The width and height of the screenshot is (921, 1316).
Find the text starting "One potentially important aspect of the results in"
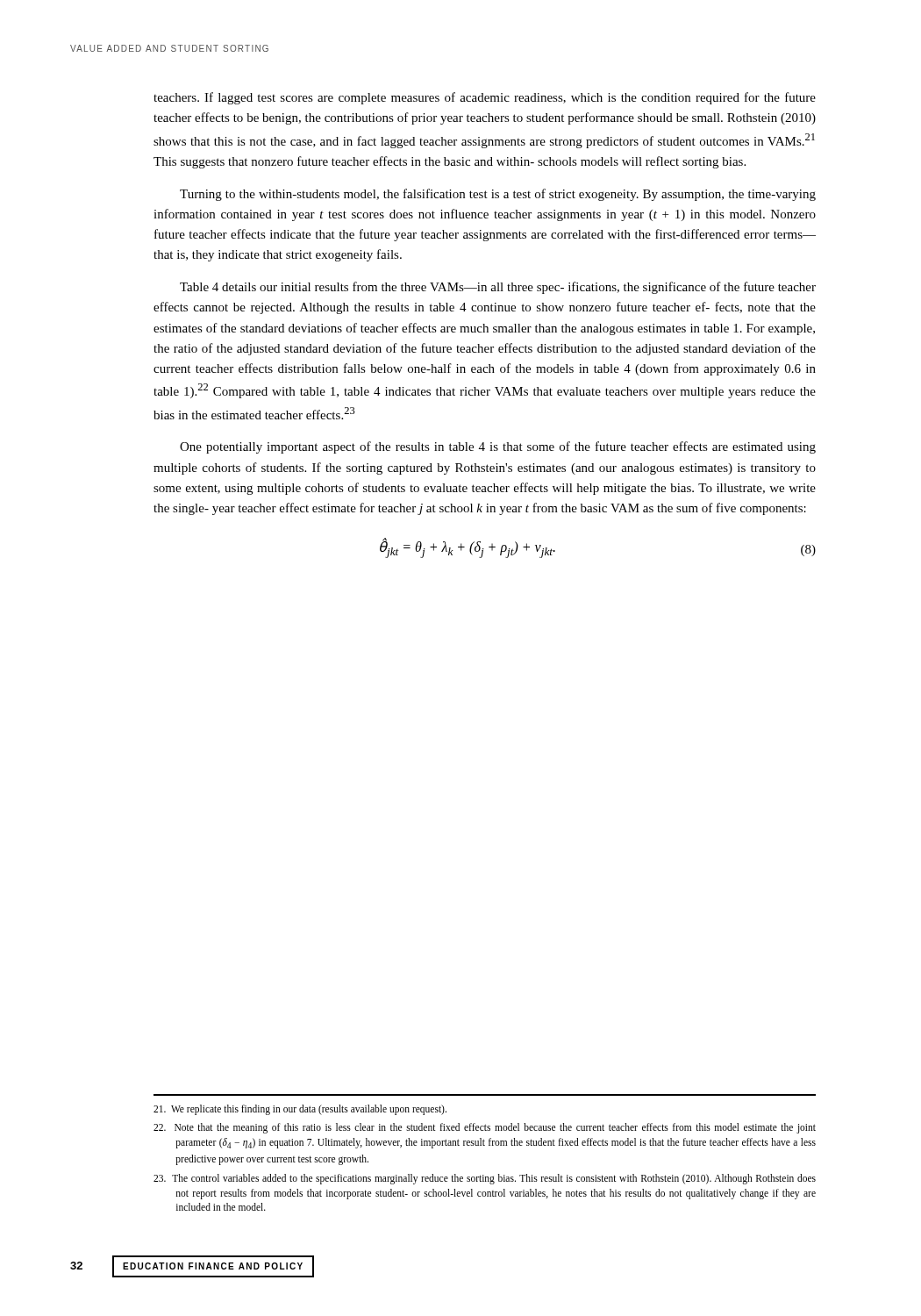[485, 478]
